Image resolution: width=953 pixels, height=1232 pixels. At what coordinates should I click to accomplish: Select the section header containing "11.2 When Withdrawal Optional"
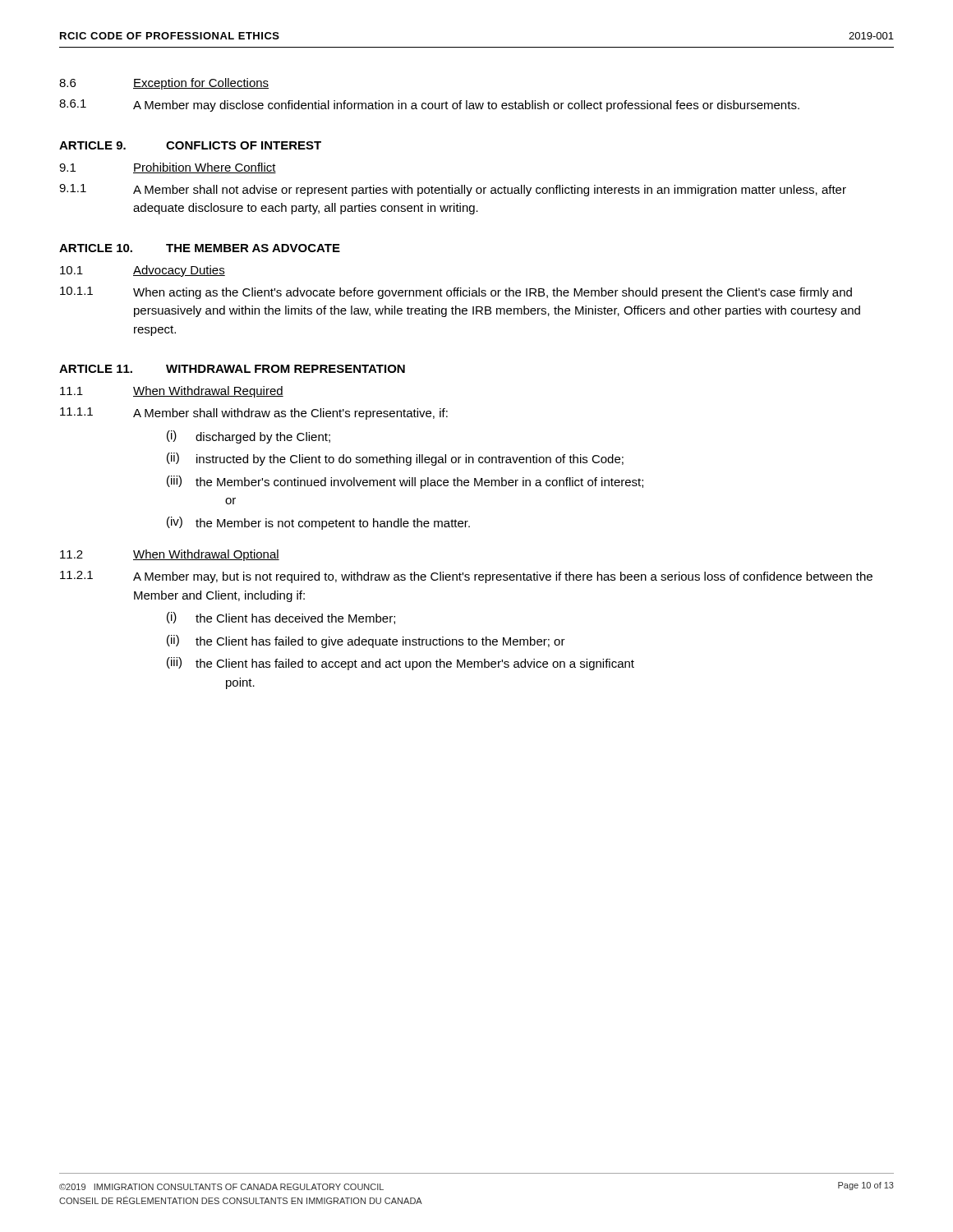[x=170, y=555]
